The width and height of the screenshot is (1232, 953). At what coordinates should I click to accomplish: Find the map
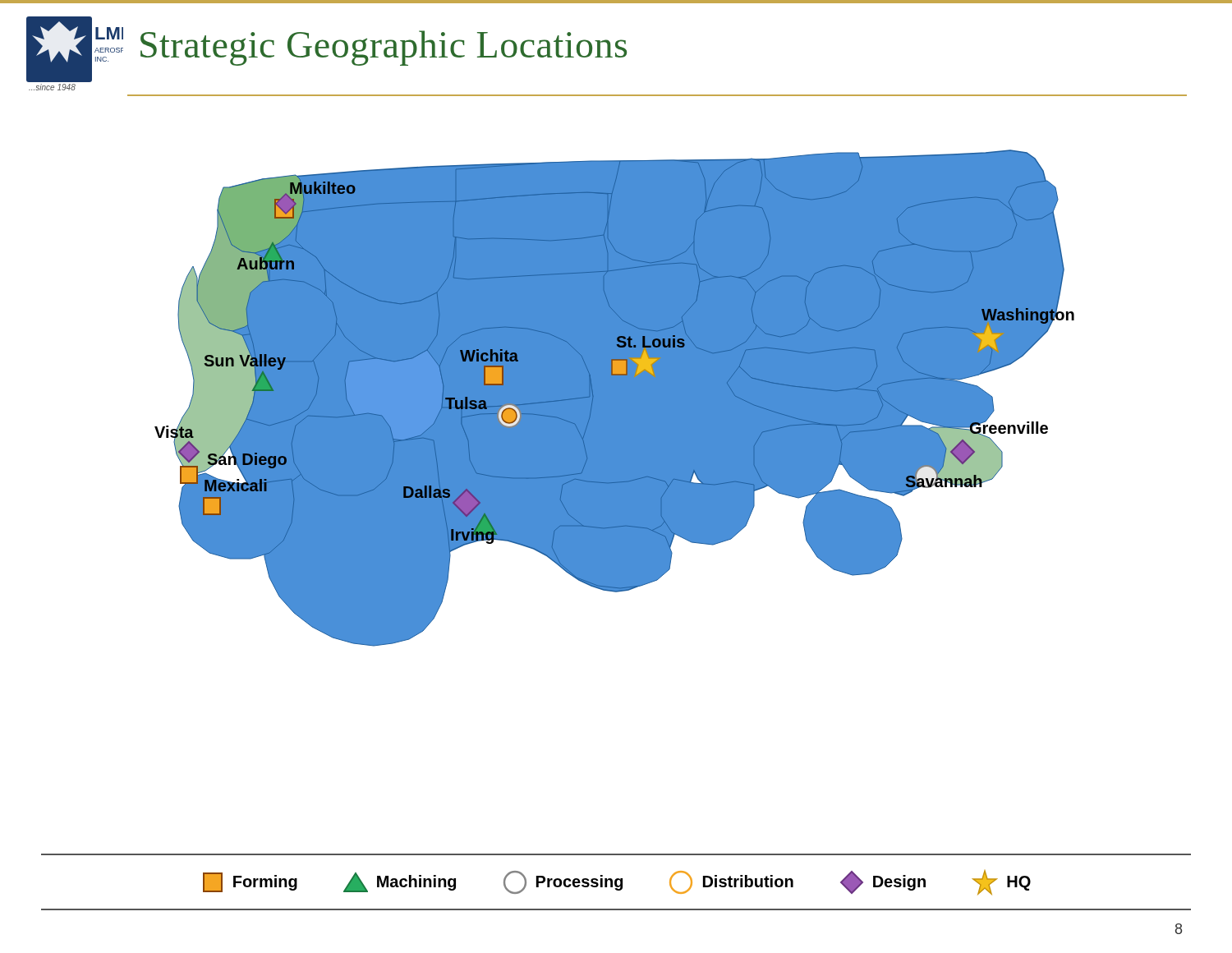[x=639, y=465]
